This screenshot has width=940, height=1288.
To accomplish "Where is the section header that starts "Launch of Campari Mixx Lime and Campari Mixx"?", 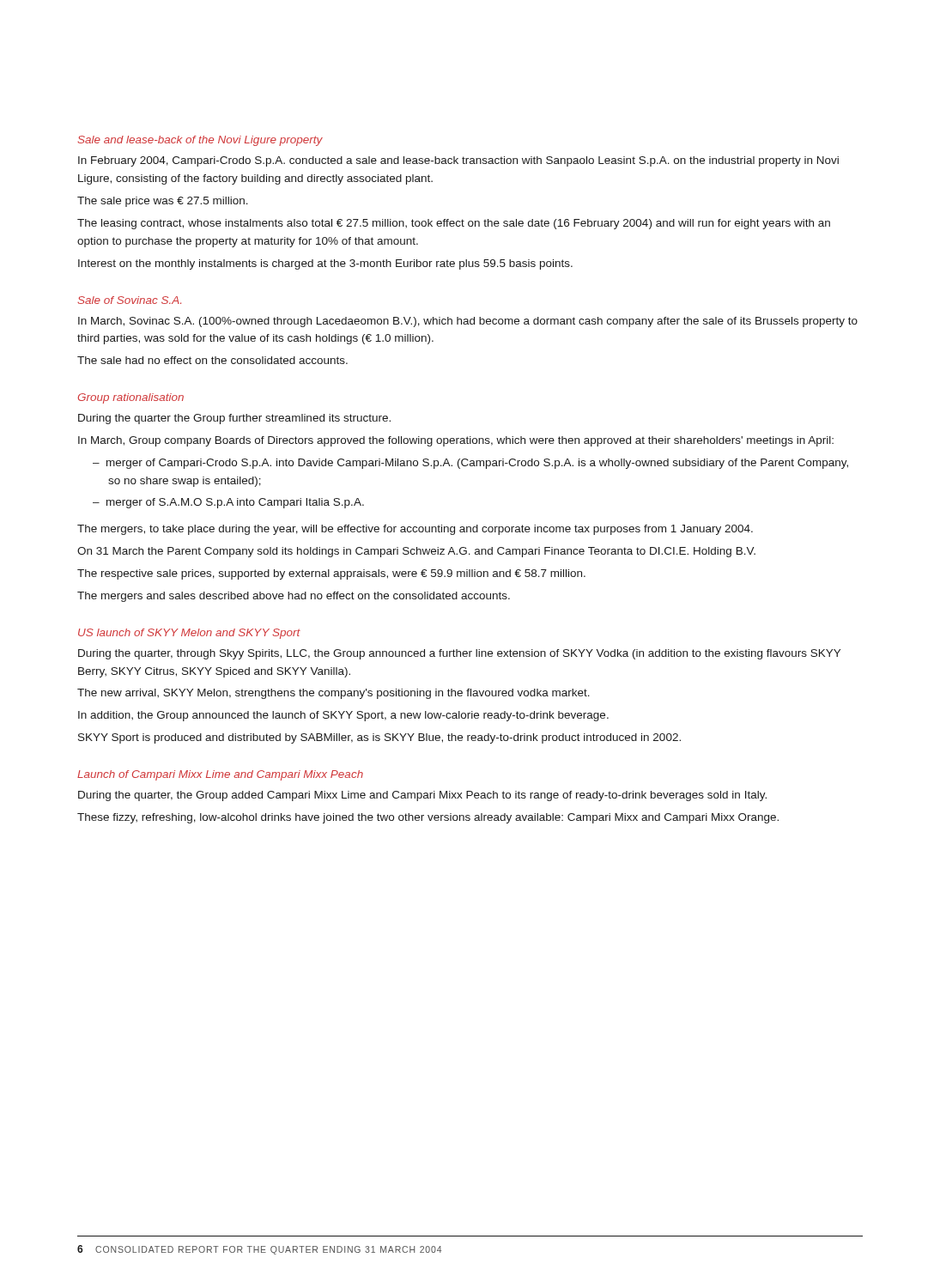I will [220, 774].
